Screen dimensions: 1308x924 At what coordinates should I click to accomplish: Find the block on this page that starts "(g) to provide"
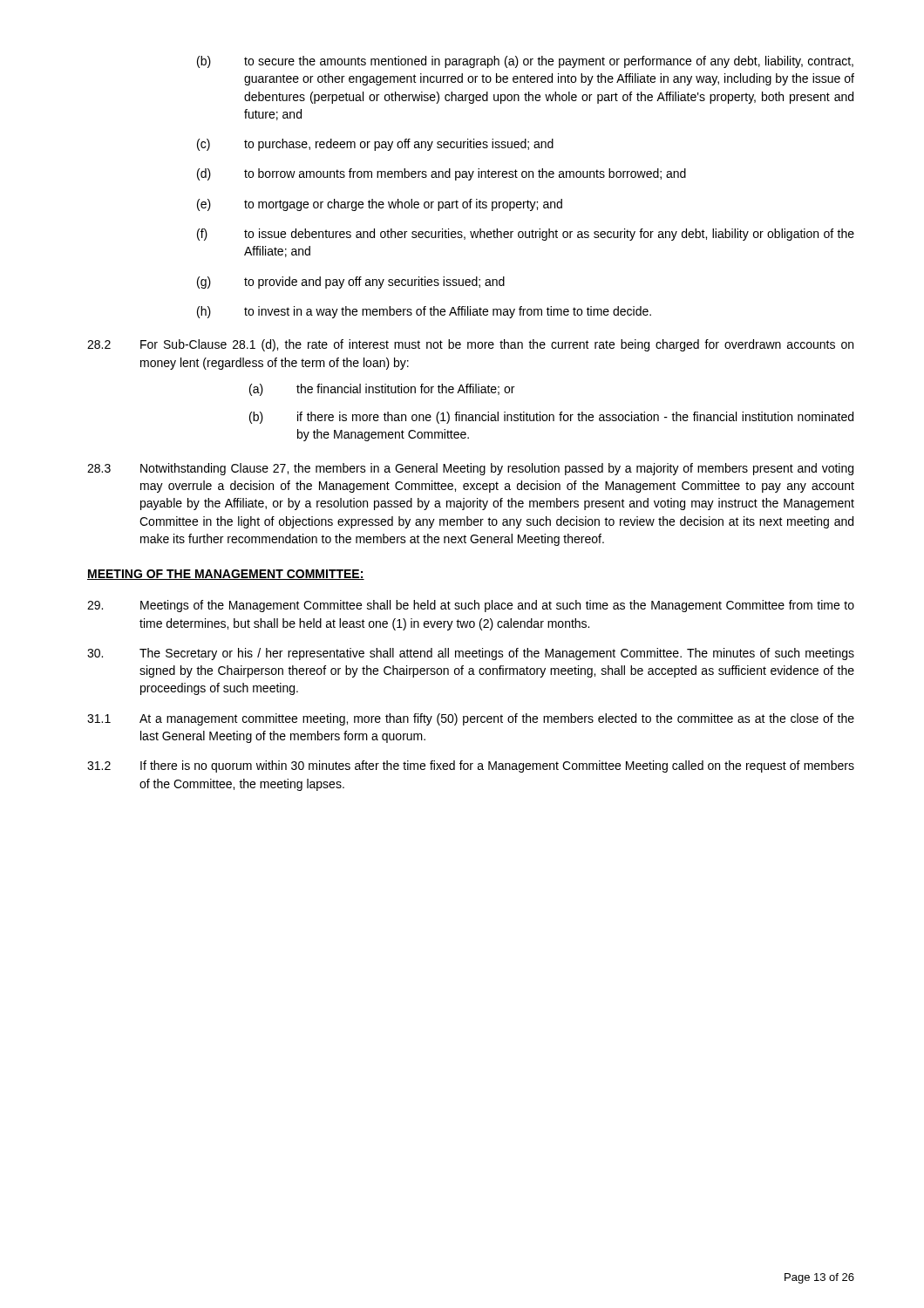(x=351, y=283)
